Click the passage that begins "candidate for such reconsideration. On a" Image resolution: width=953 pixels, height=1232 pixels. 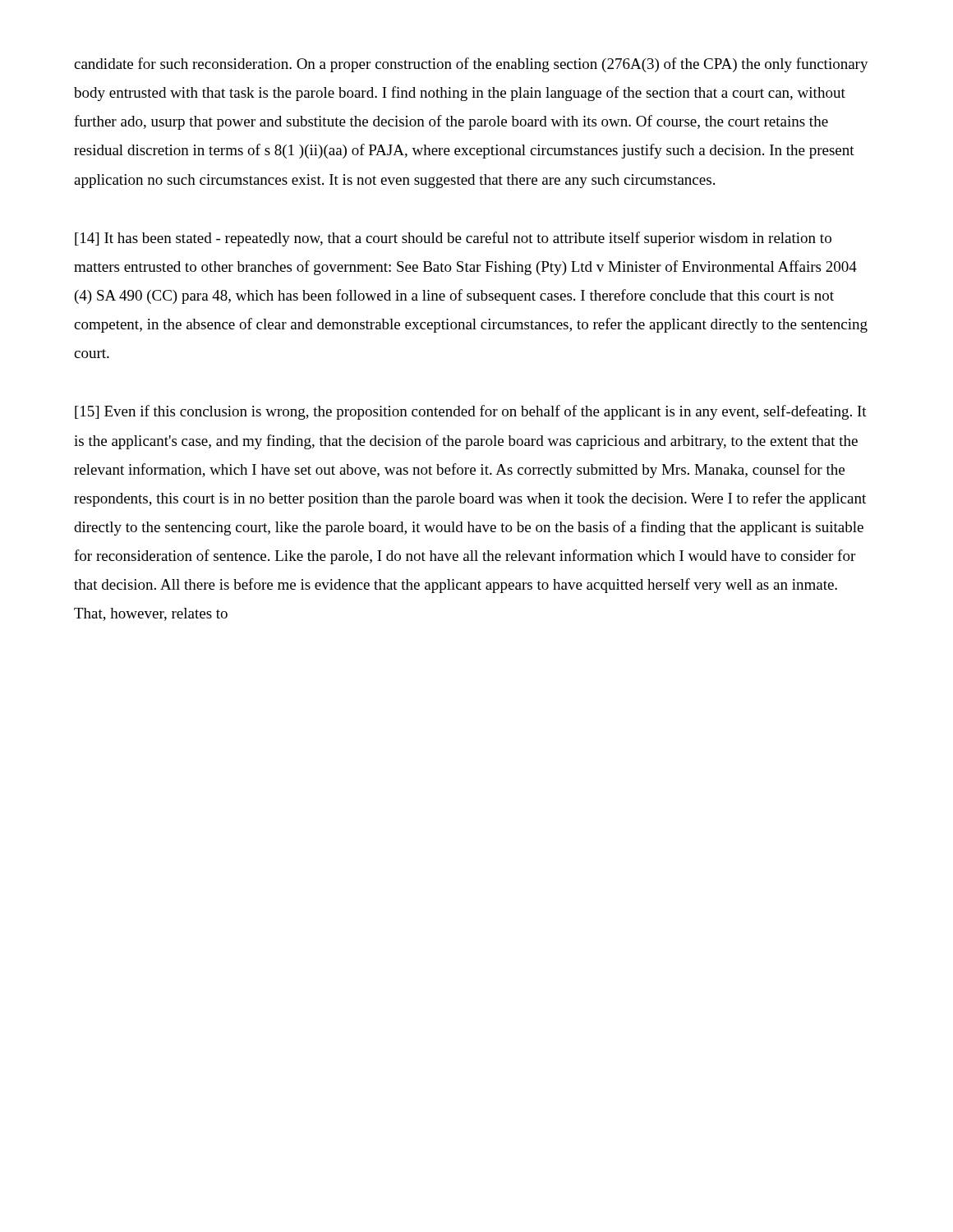471,121
